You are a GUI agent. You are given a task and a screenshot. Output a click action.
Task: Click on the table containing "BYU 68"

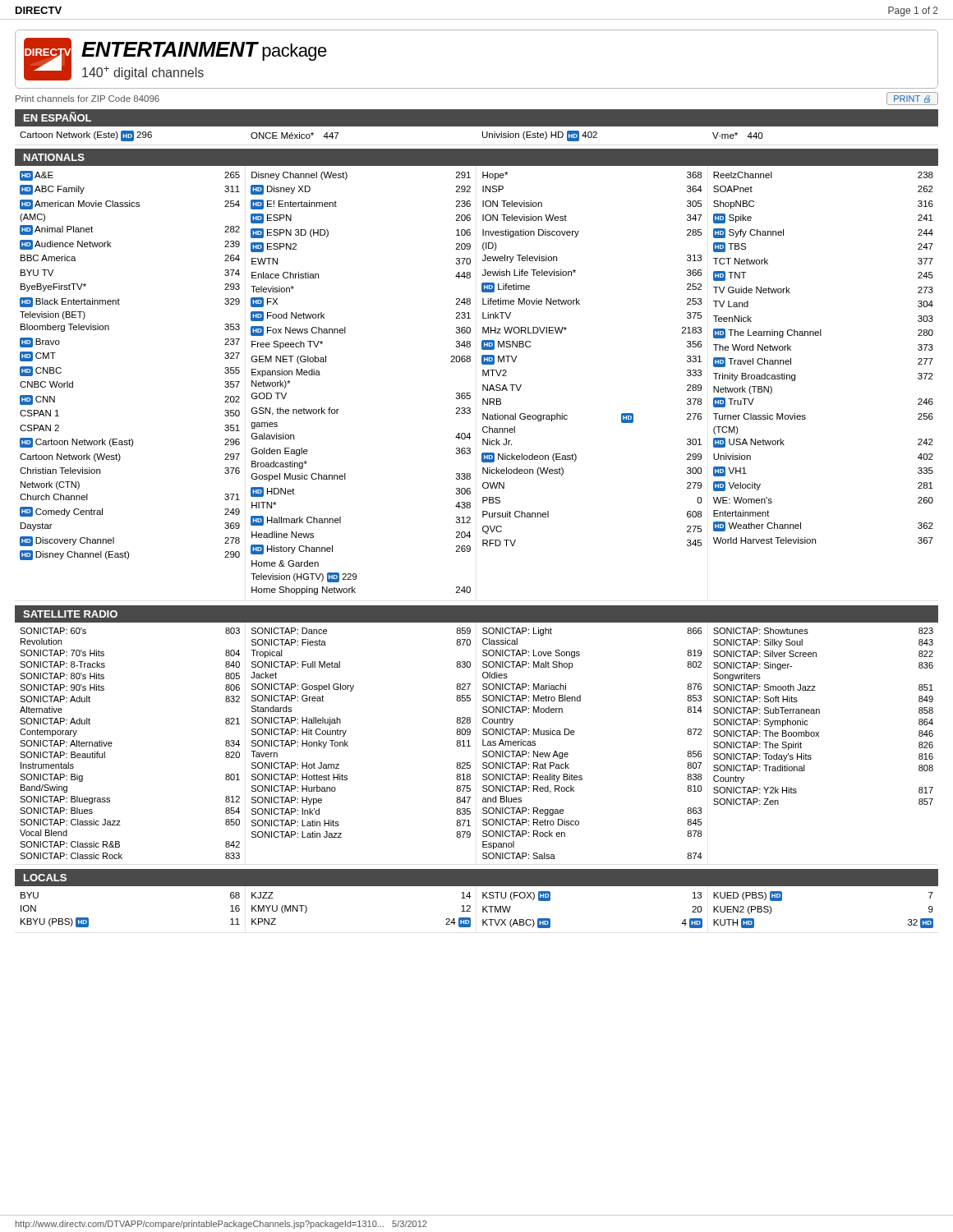pyautogui.click(x=476, y=909)
